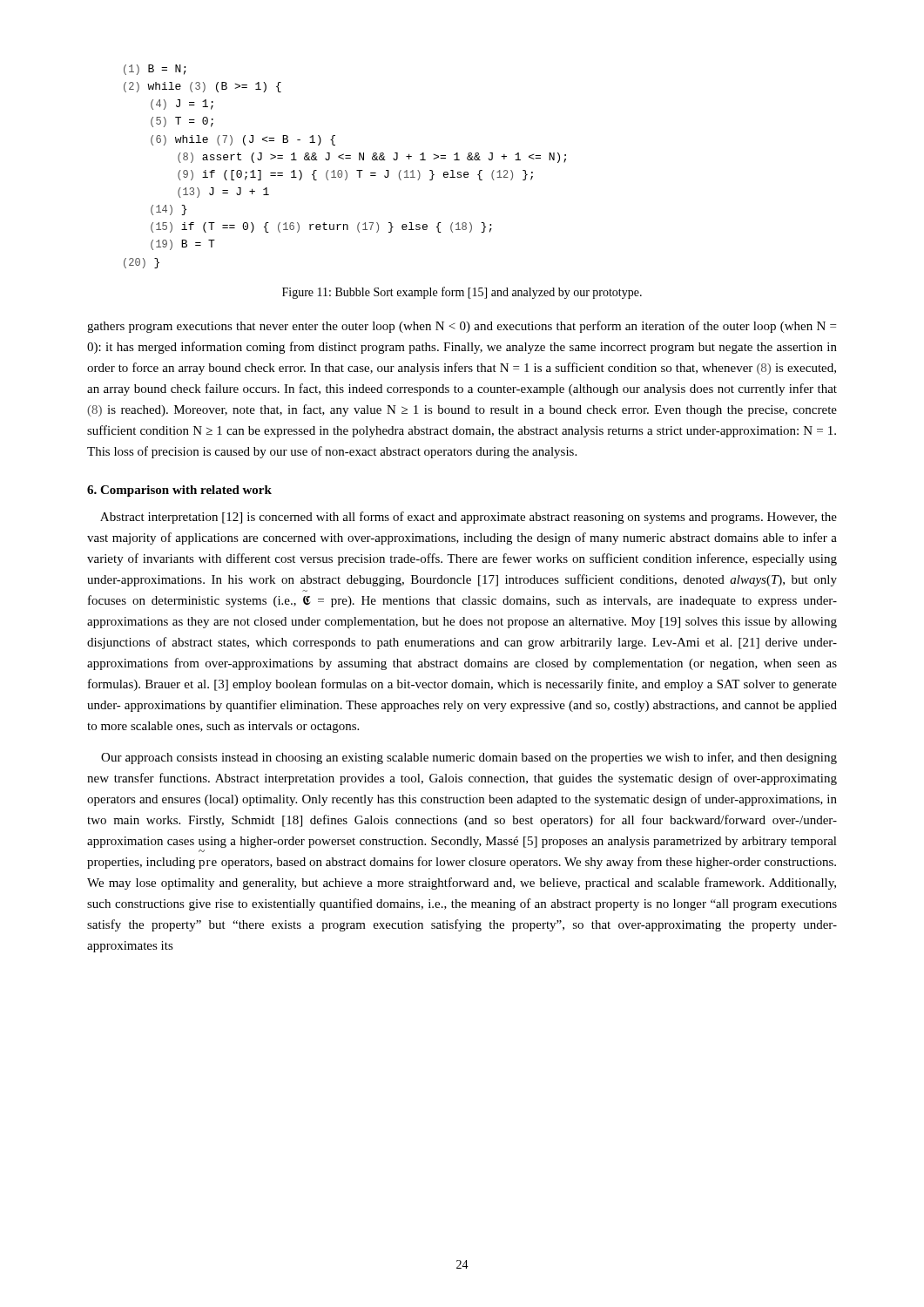Select the screenshot

[x=462, y=166]
